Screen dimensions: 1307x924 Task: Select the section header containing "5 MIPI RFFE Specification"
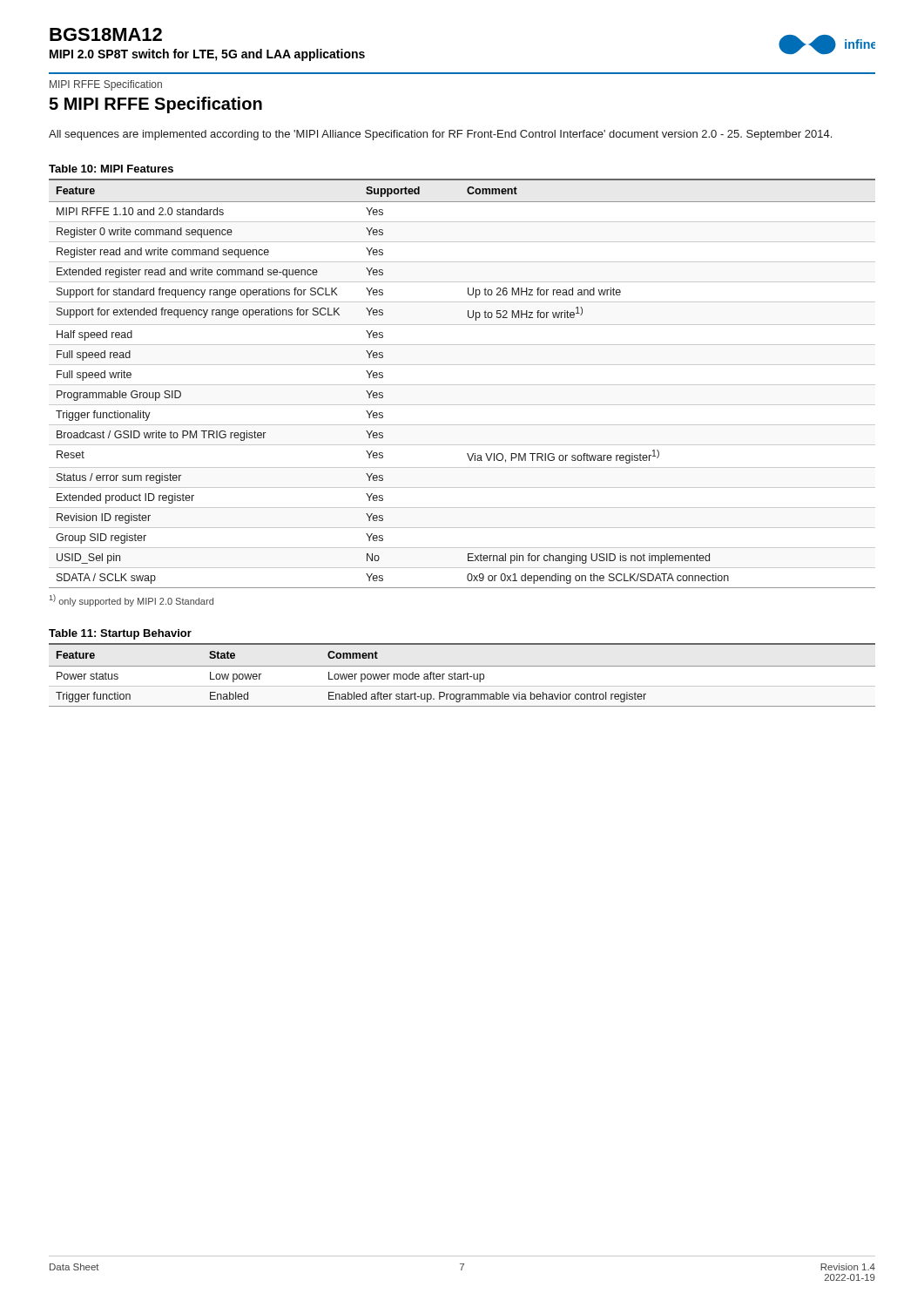156,104
